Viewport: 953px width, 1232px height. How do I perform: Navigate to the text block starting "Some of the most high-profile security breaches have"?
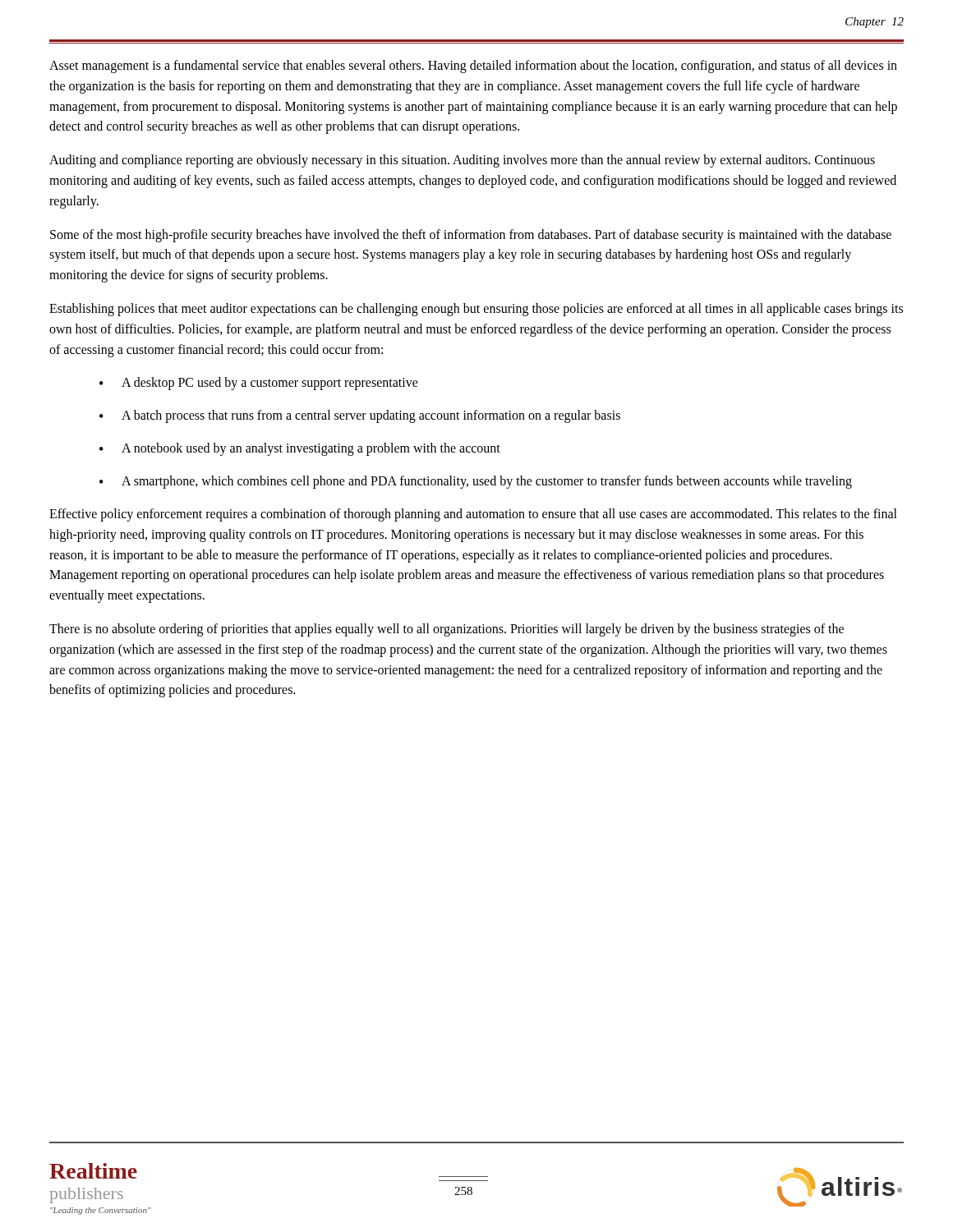(x=470, y=255)
